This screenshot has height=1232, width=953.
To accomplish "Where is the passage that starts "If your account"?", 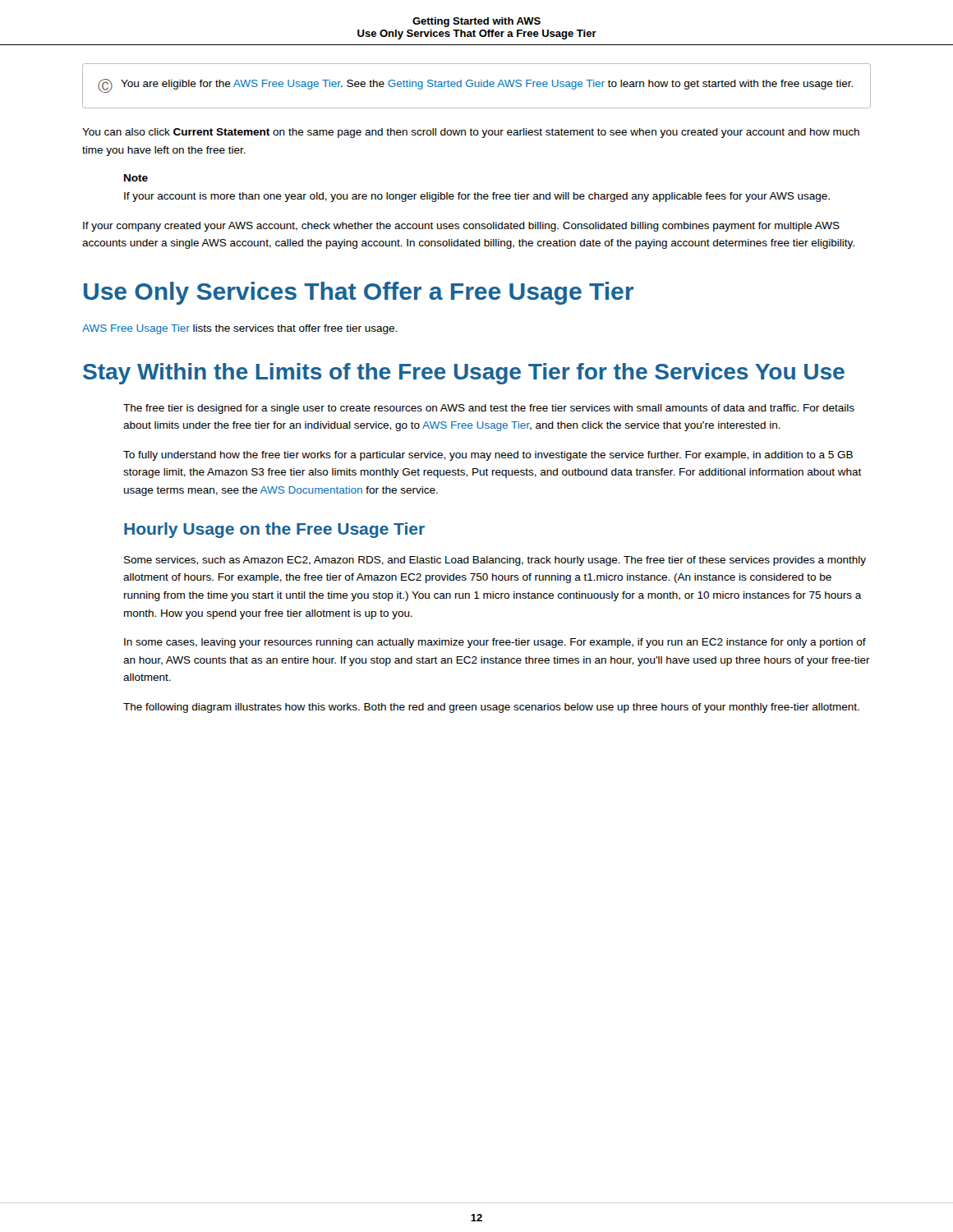I will click(477, 196).
